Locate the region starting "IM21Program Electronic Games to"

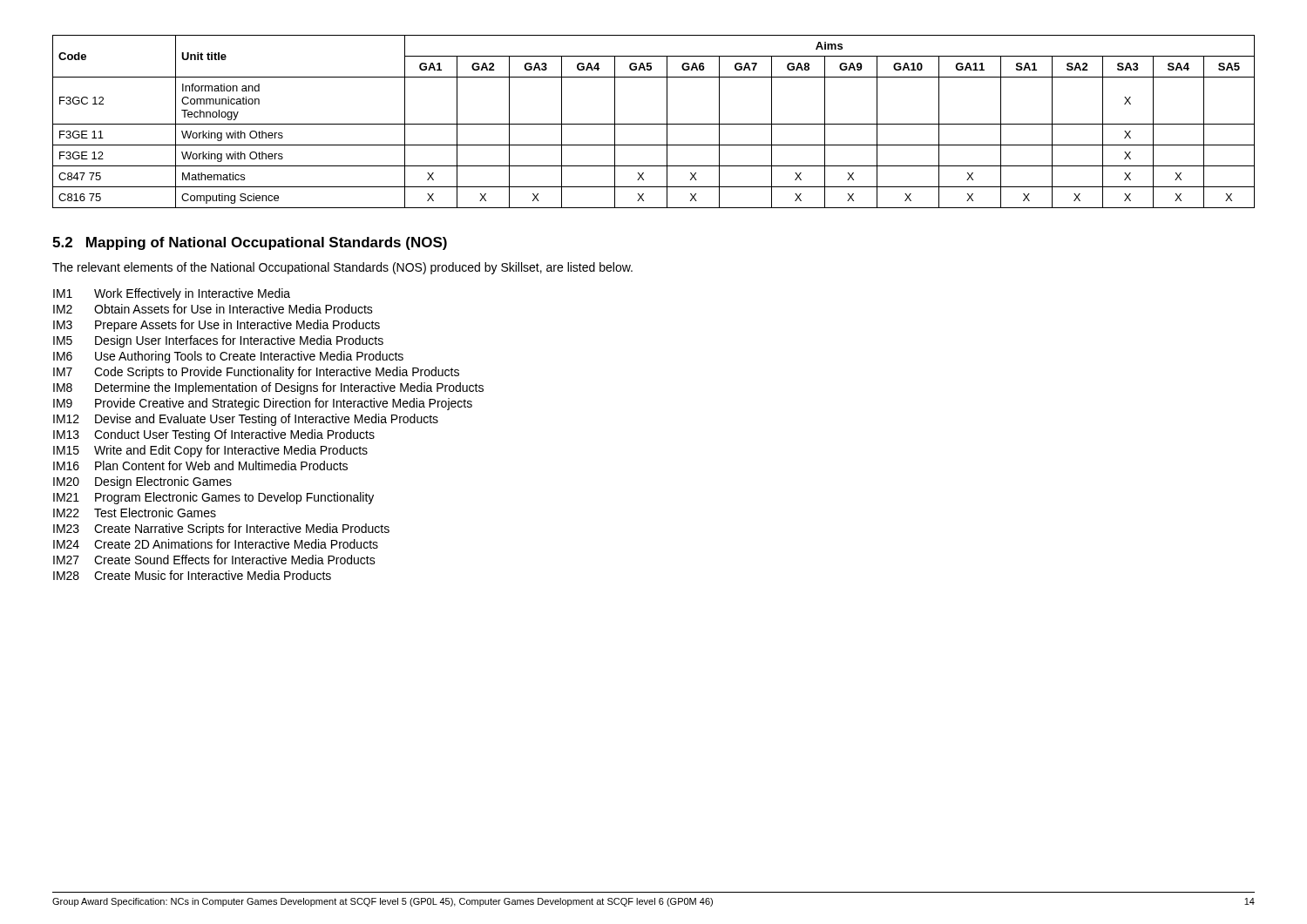213,497
